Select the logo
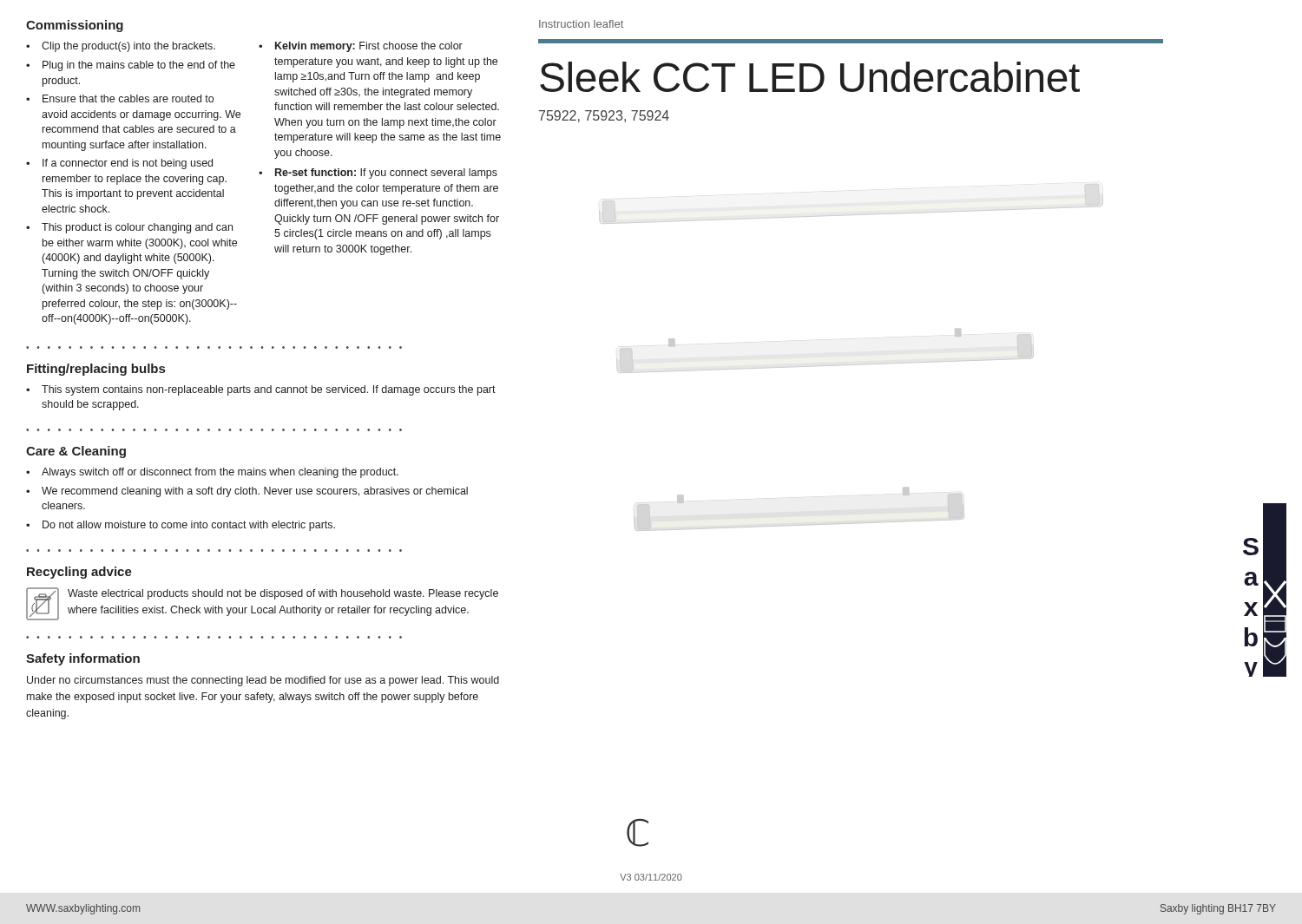This screenshot has width=1302, height=924. coord(1262,590)
